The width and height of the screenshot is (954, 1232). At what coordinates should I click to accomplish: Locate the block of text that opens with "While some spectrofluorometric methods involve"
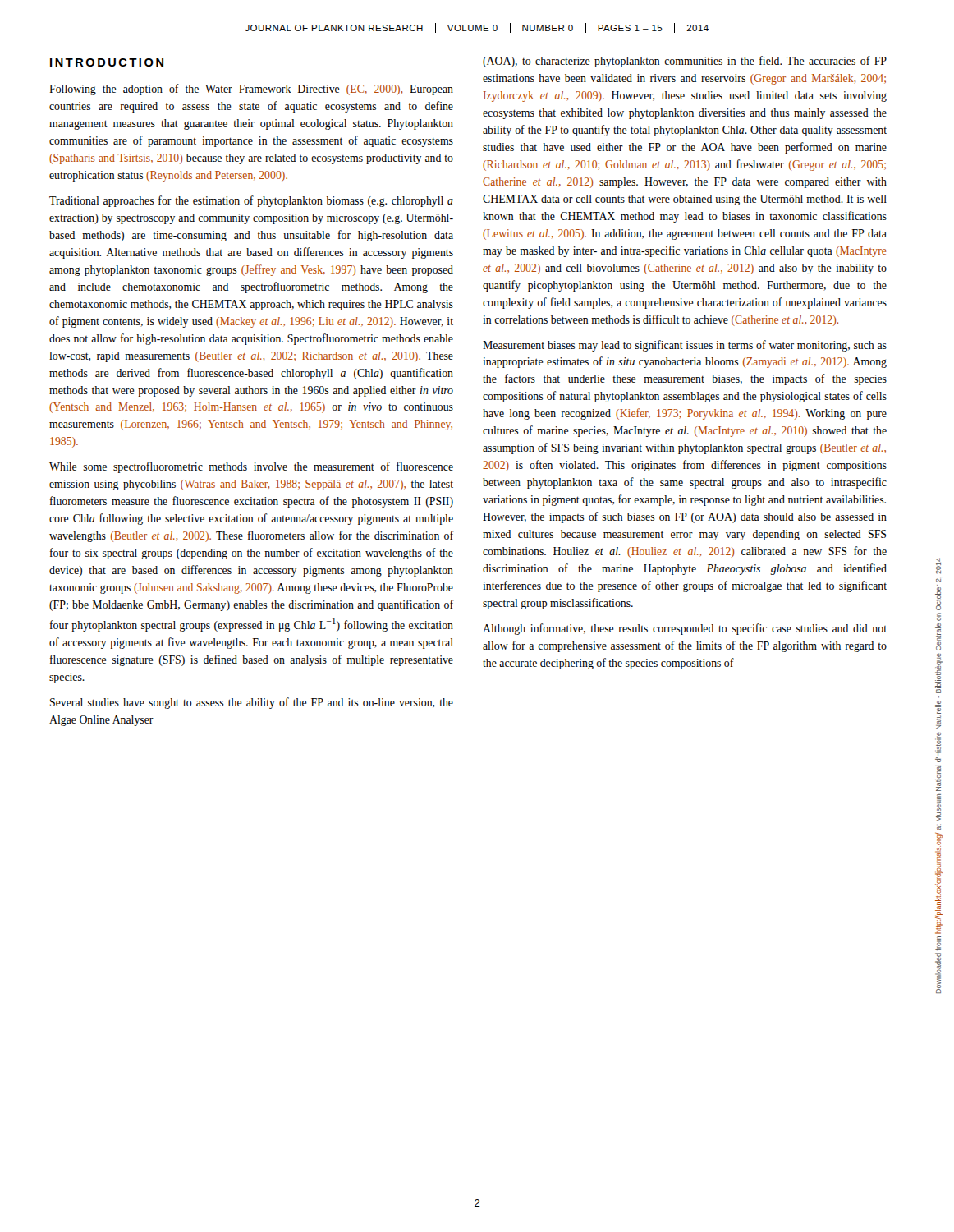(251, 573)
